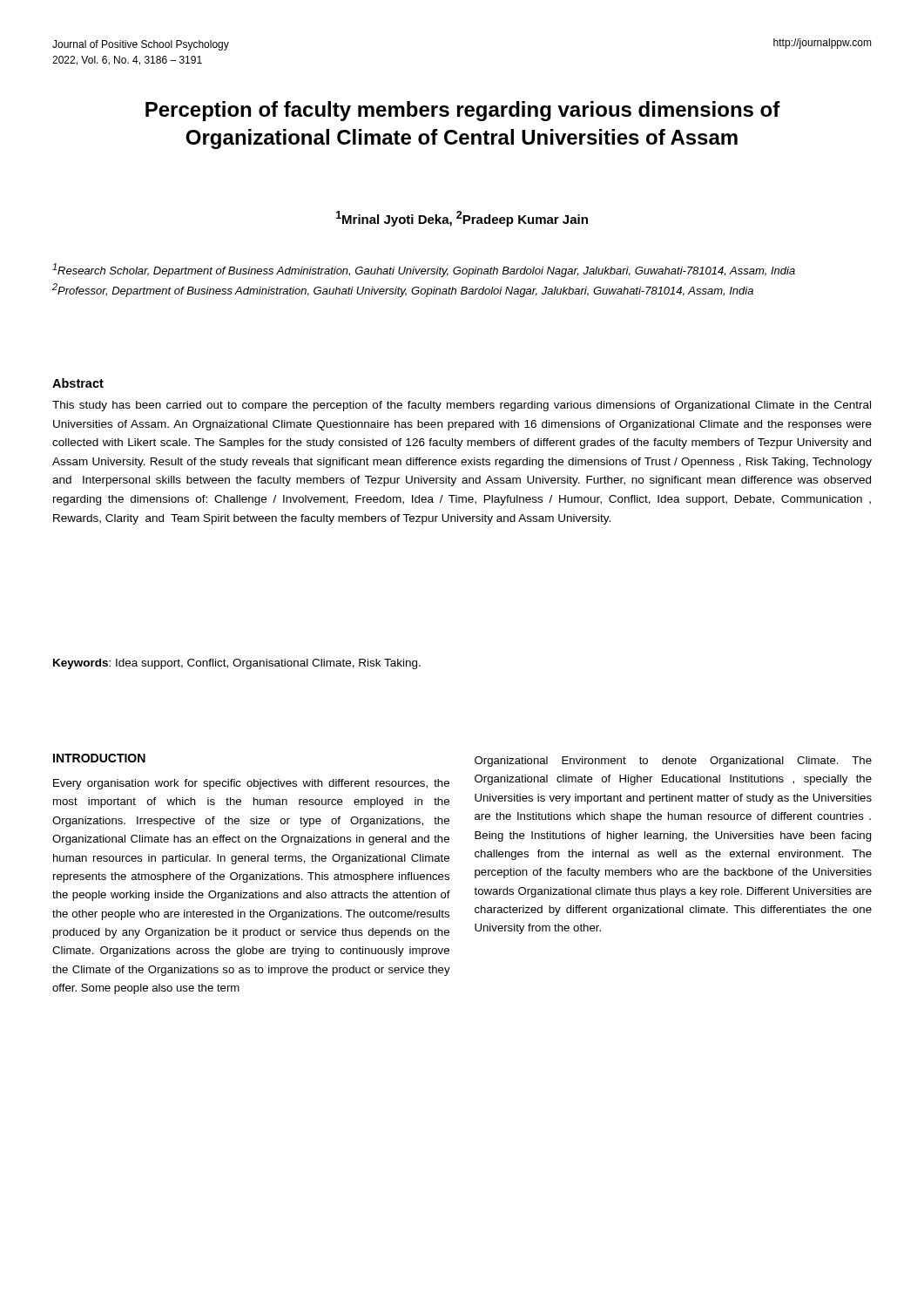Select the passage starting "1Mrinal Jyoti Deka, 2Pradeep Kumar Jain"
924x1307 pixels.
(462, 218)
